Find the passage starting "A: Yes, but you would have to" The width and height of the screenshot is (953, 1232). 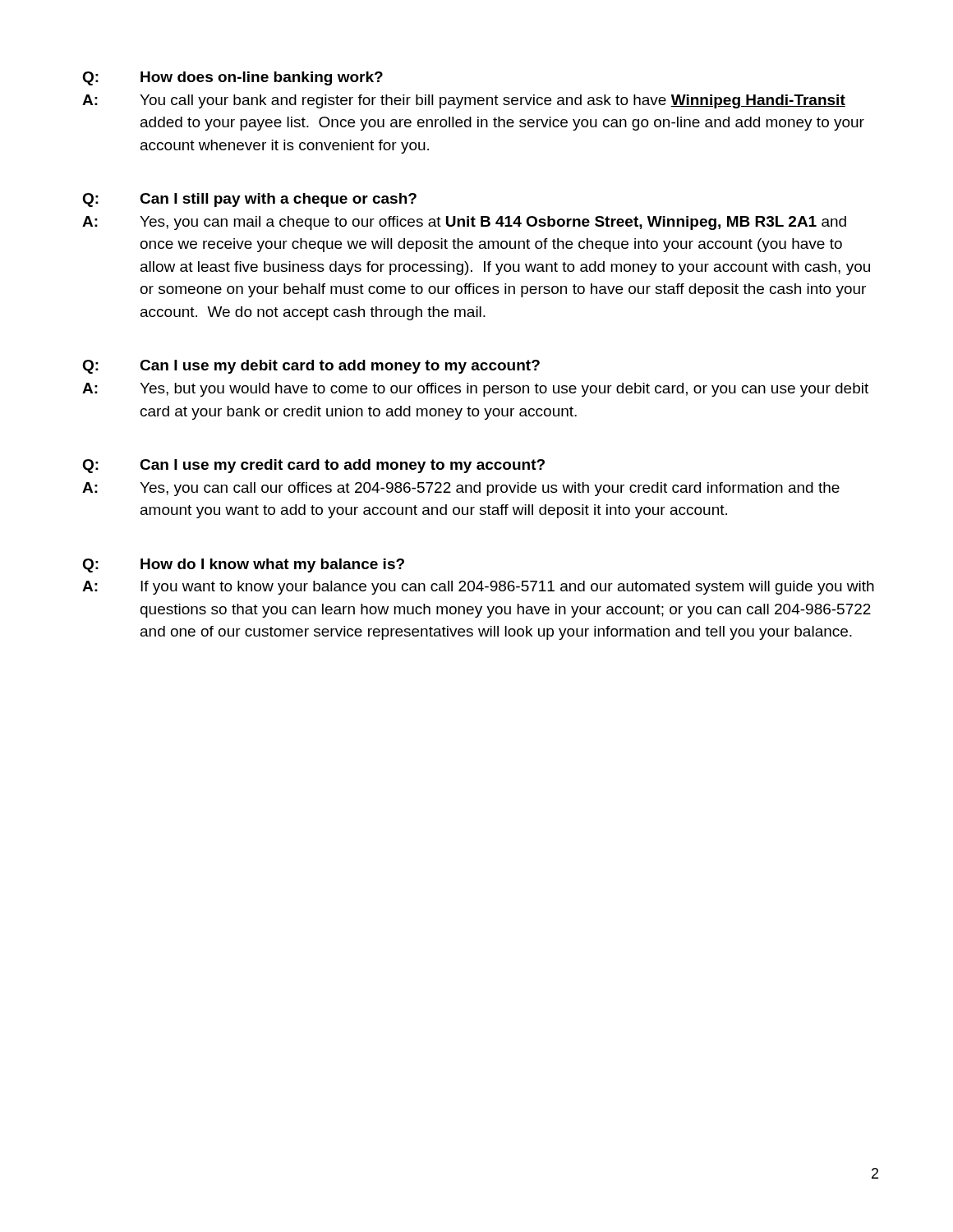coord(481,400)
